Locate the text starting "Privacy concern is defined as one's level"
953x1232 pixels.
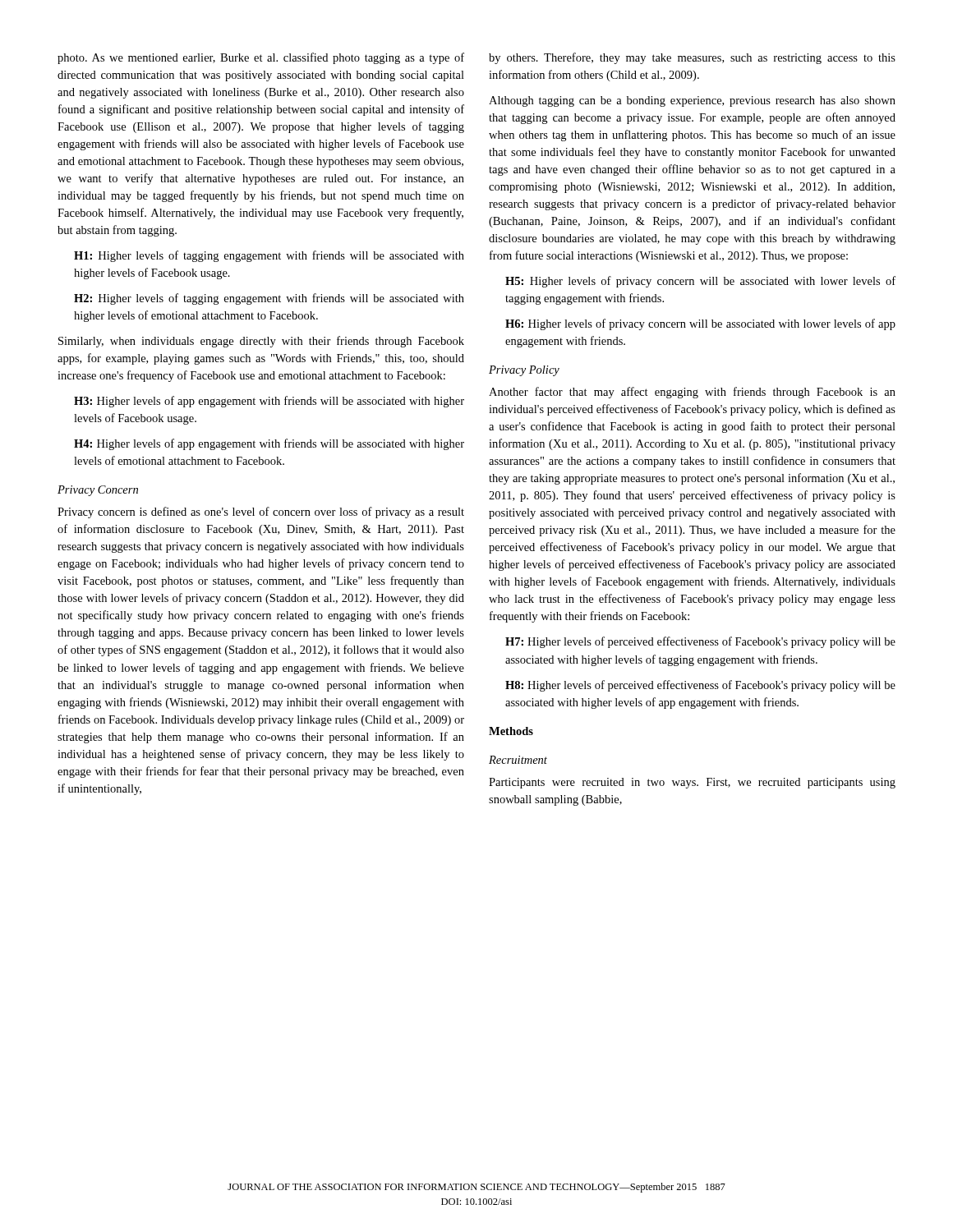[x=261, y=650]
